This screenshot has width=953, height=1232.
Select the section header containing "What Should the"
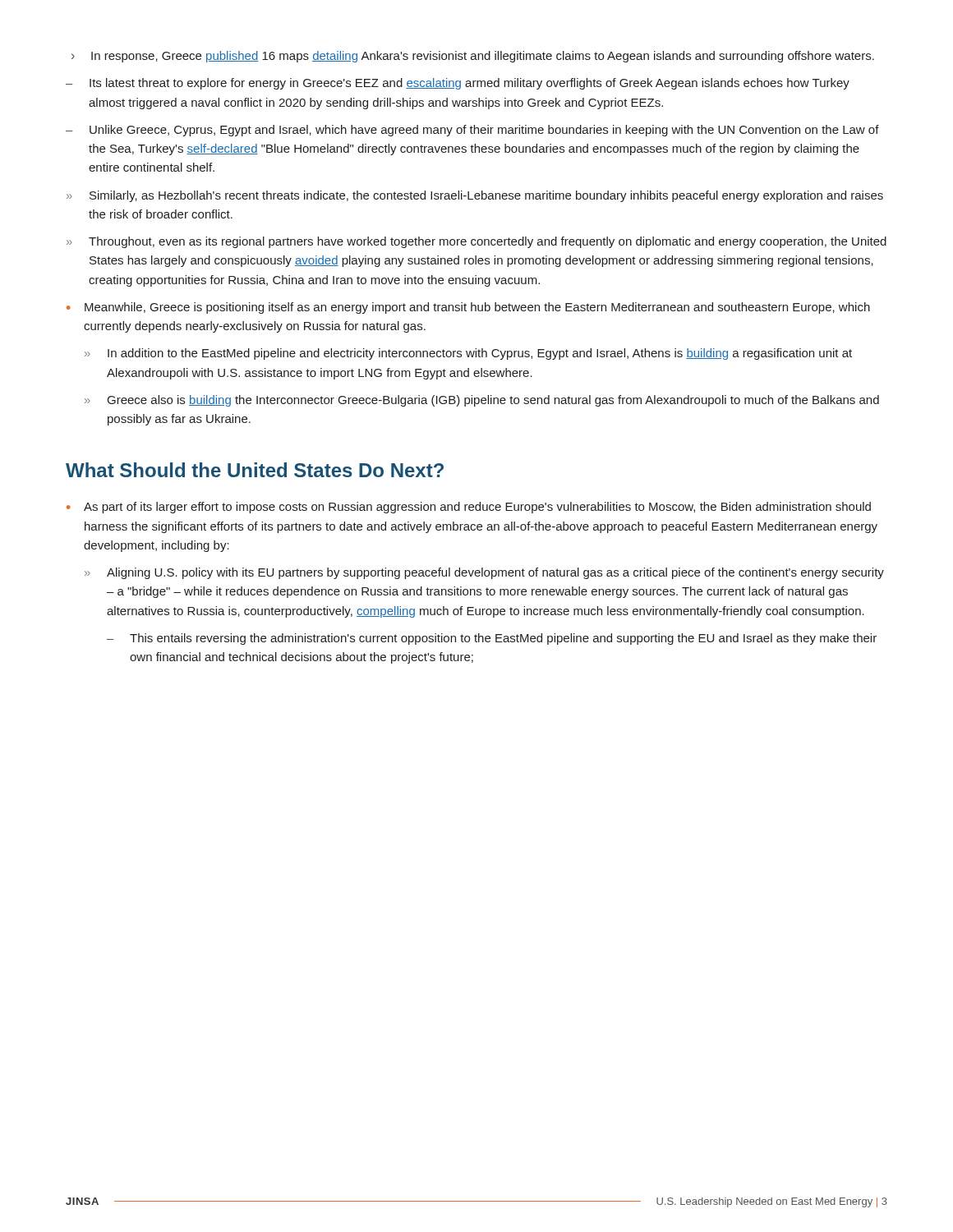(x=255, y=470)
